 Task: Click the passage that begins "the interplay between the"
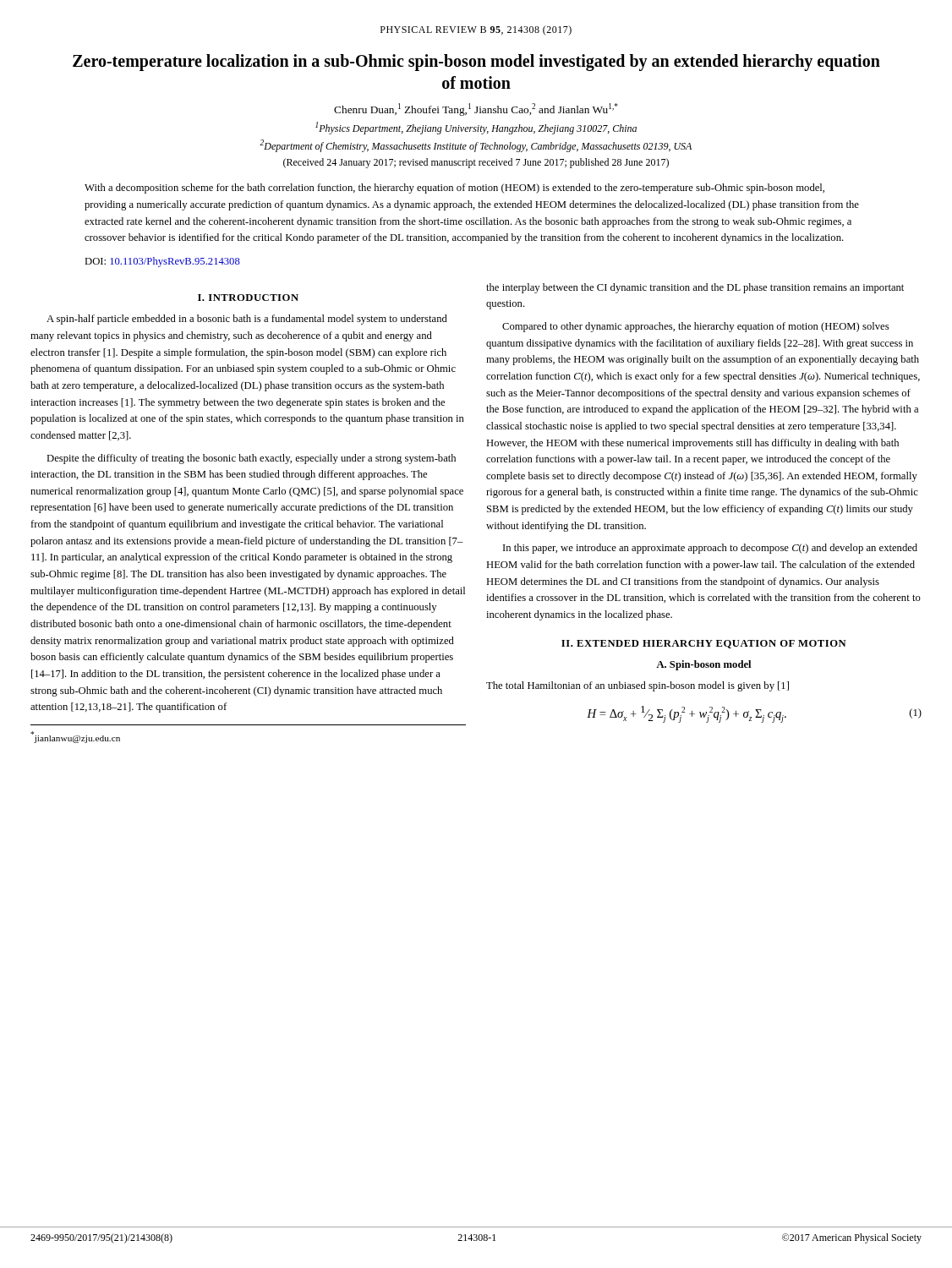[x=704, y=487]
